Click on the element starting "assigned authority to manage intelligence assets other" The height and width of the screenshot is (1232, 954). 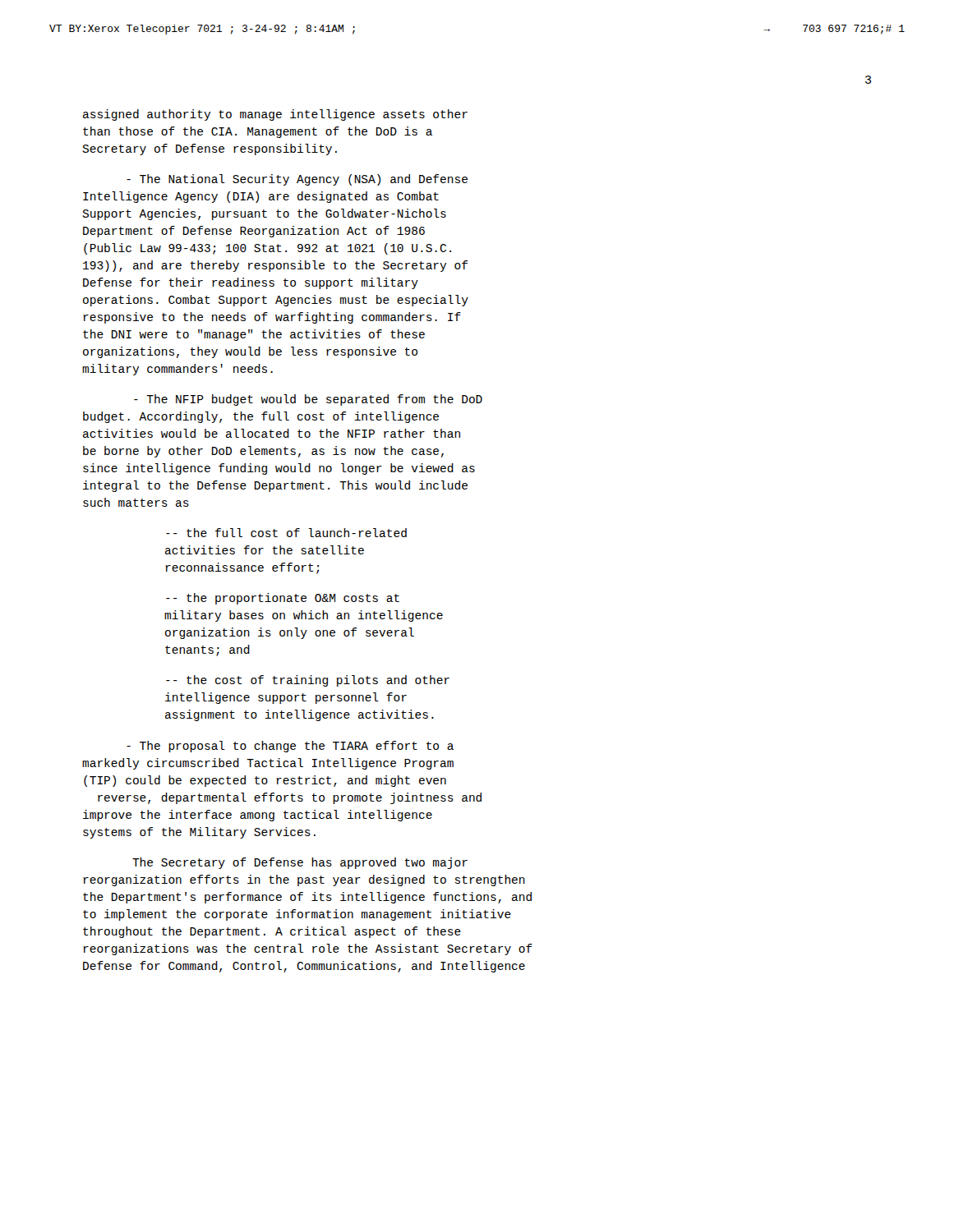click(275, 132)
